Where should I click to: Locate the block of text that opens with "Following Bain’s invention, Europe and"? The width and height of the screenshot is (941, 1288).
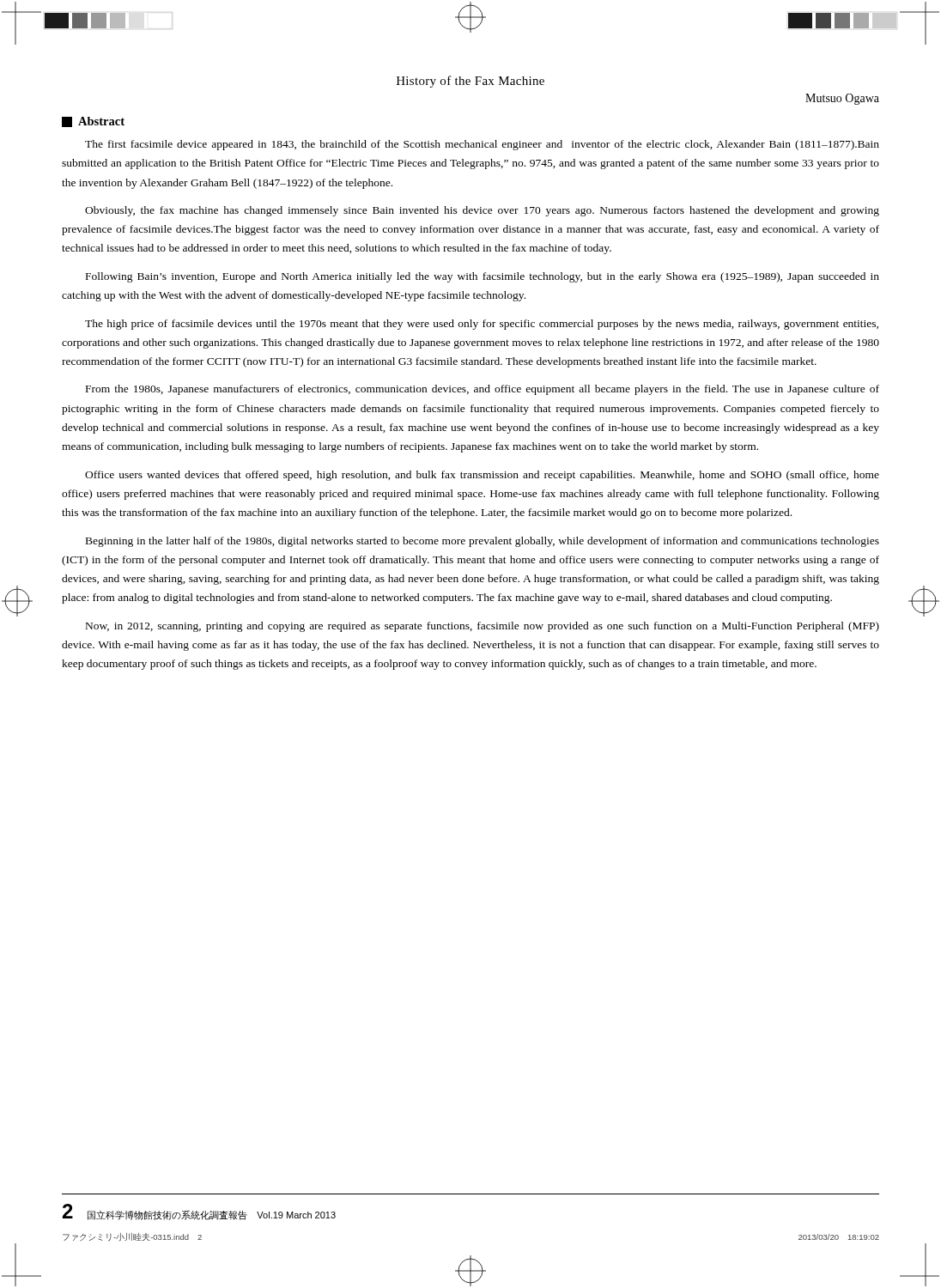pos(470,285)
